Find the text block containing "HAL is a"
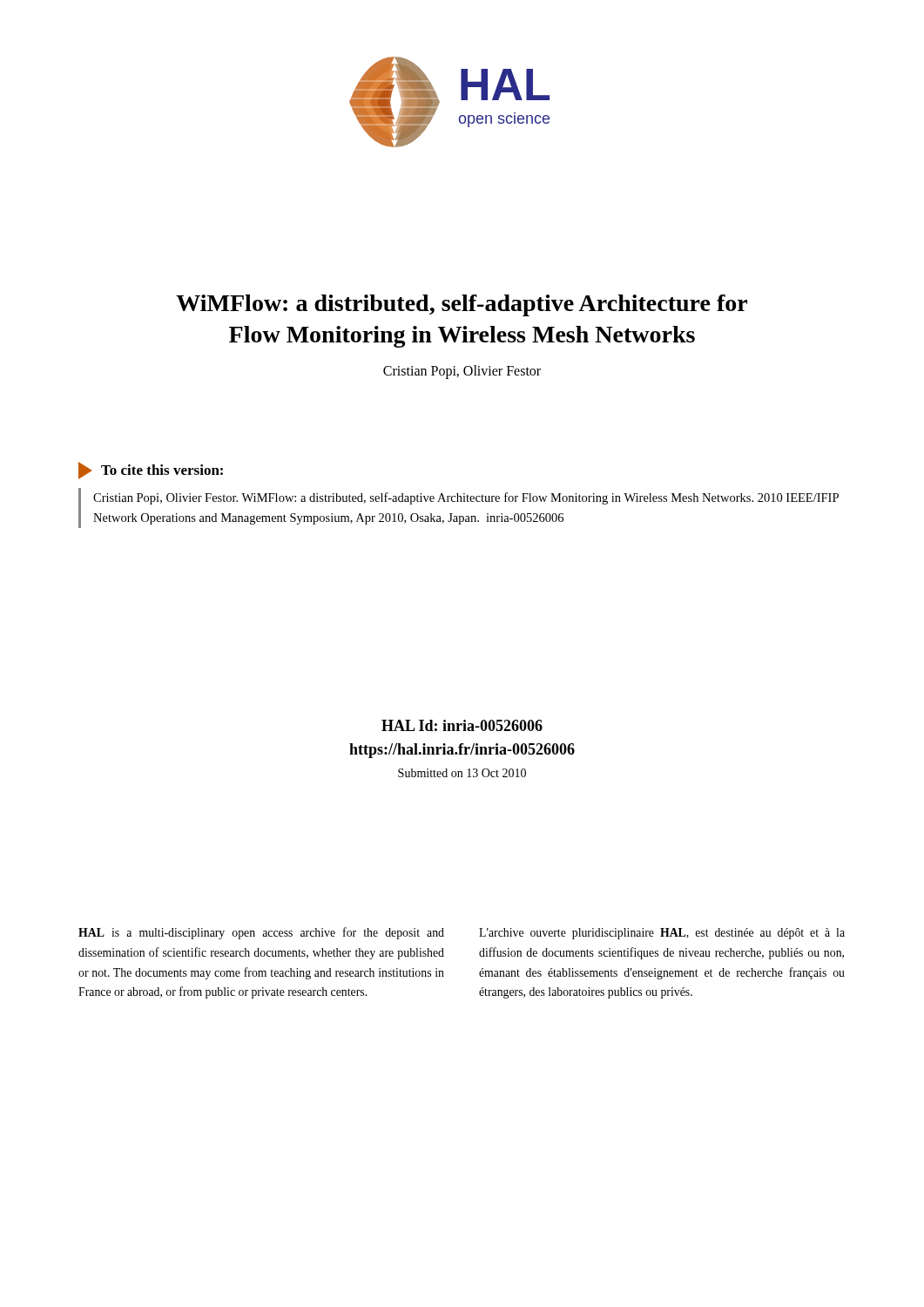This screenshot has width=924, height=1307. 261,963
